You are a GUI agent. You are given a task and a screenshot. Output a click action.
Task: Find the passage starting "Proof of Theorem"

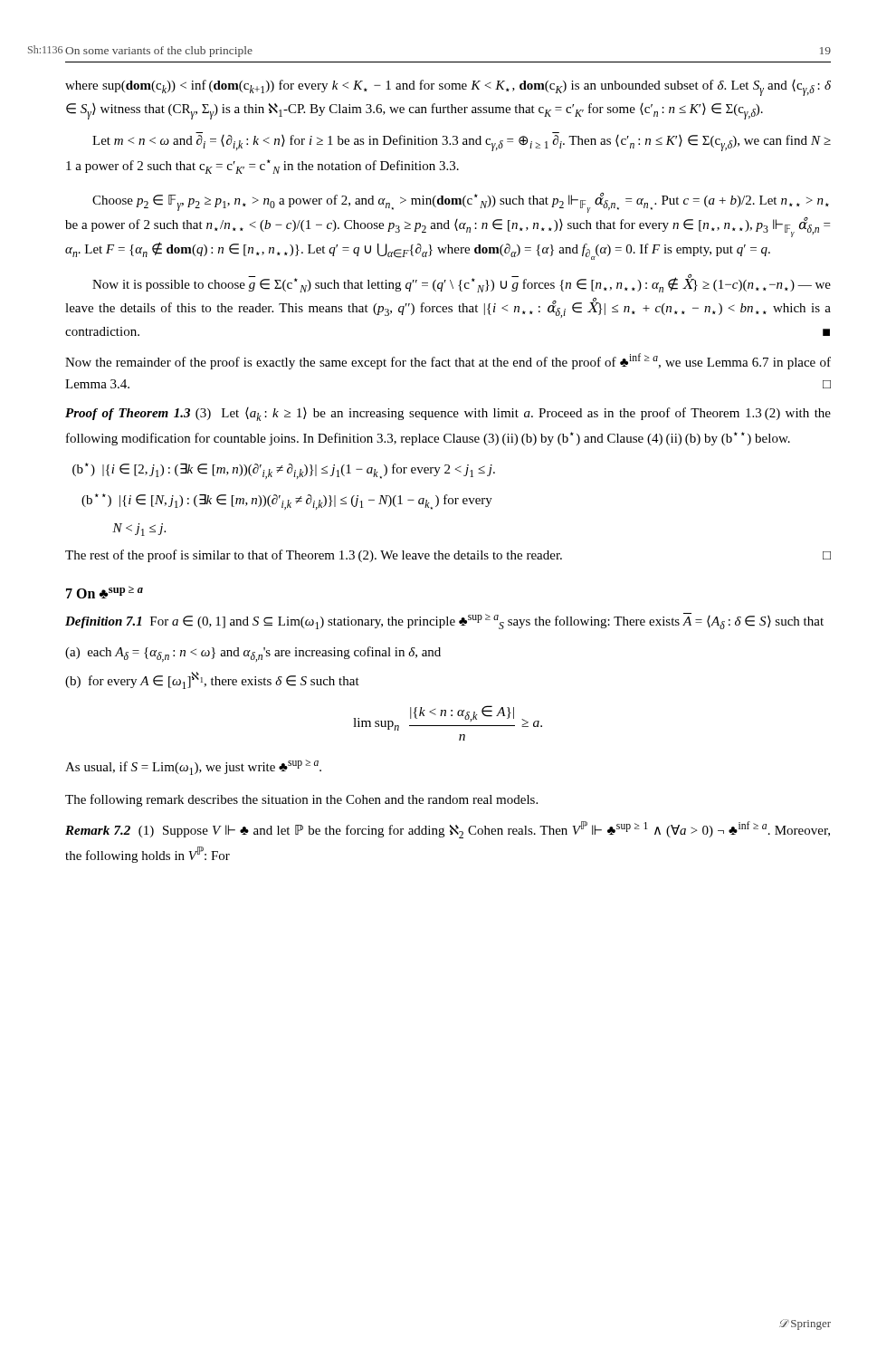click(448, 426)
